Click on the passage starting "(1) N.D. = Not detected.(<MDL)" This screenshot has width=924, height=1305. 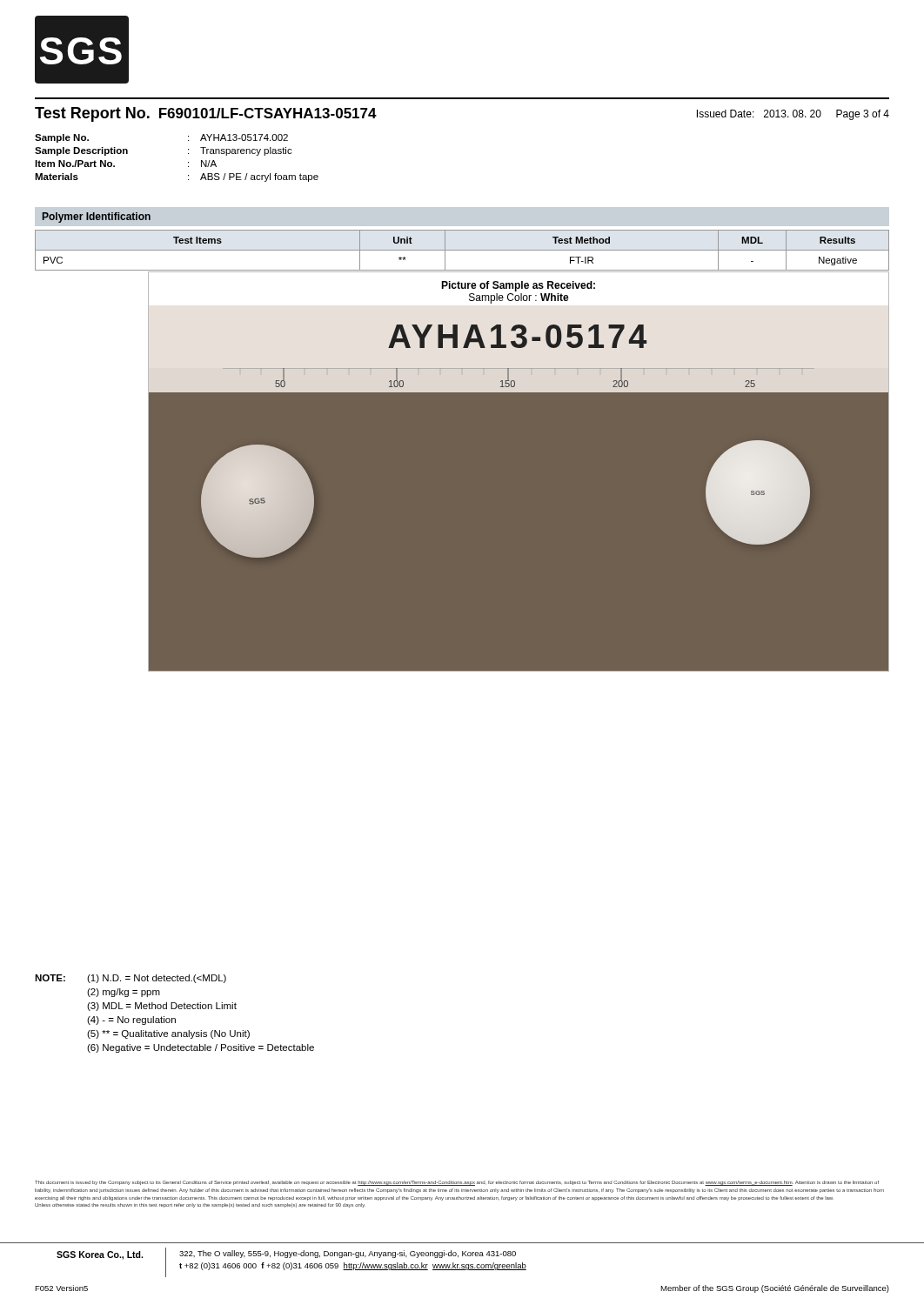[x=157, y=978]
